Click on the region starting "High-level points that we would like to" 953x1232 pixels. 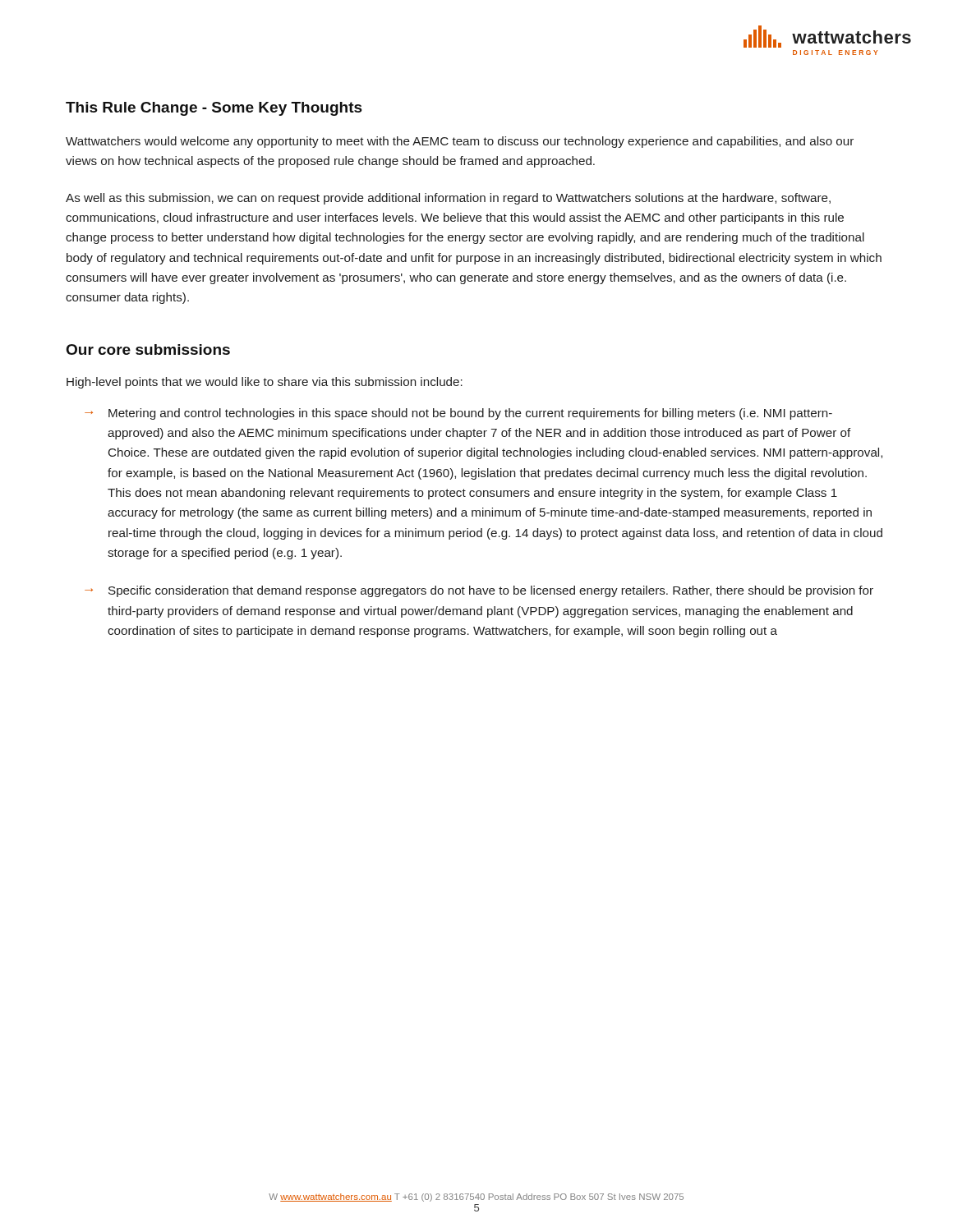pos(264,381)
